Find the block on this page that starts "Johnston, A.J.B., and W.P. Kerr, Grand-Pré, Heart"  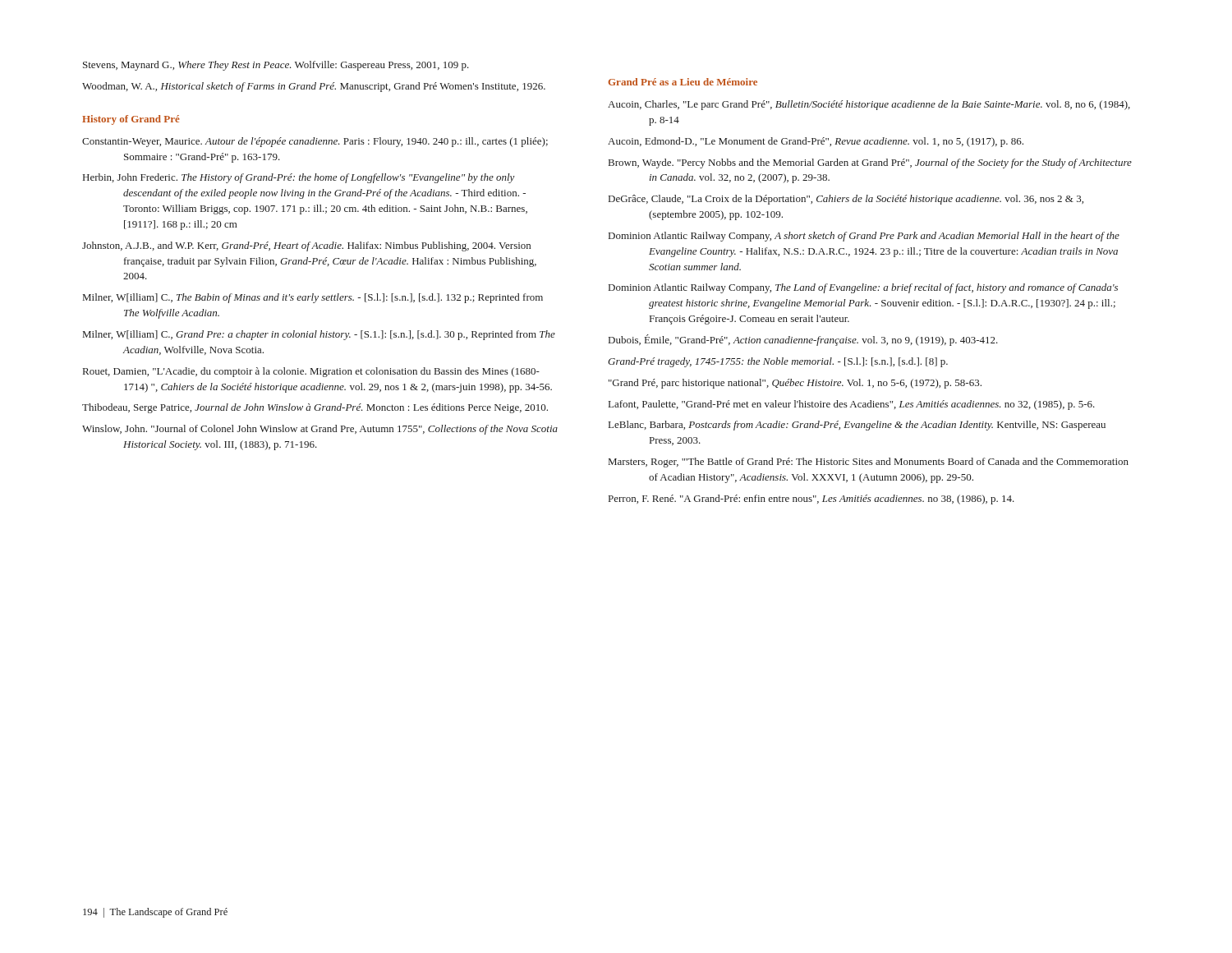(309, 261)
